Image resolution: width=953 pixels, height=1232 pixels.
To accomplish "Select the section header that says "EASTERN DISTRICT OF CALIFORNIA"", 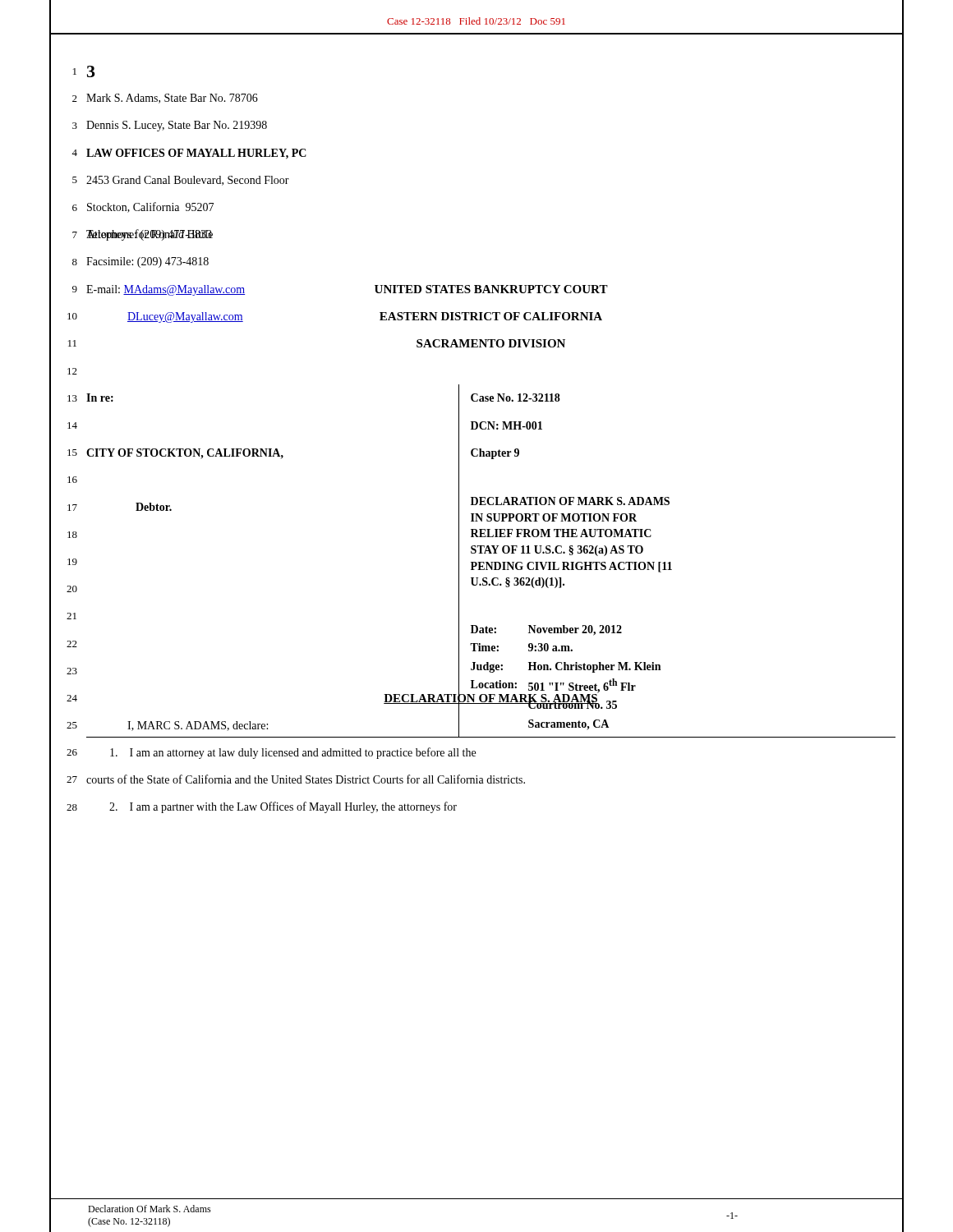I will click(x=491, y=316).
